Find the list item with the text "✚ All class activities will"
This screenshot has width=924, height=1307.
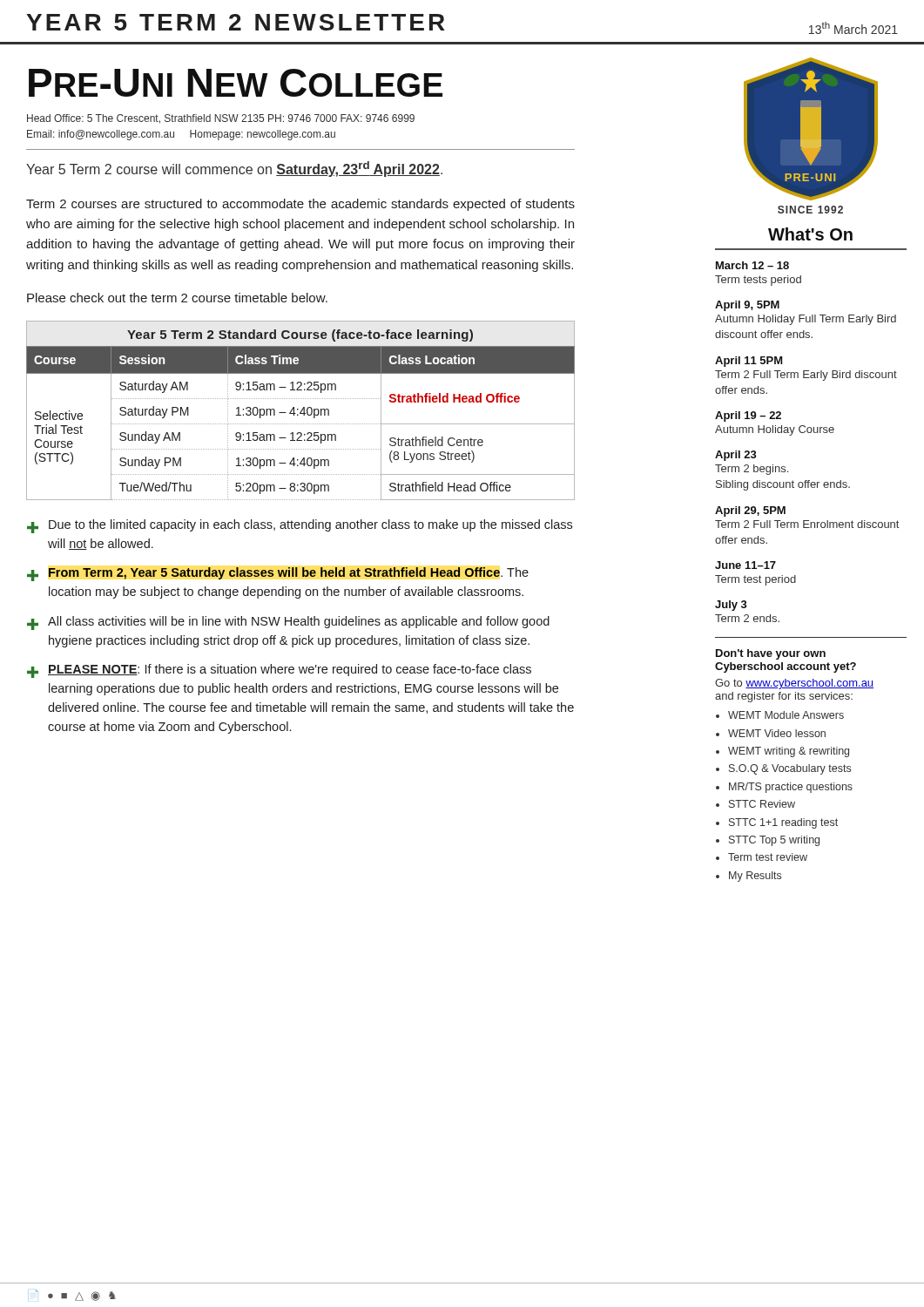click(x=300, y=631)
